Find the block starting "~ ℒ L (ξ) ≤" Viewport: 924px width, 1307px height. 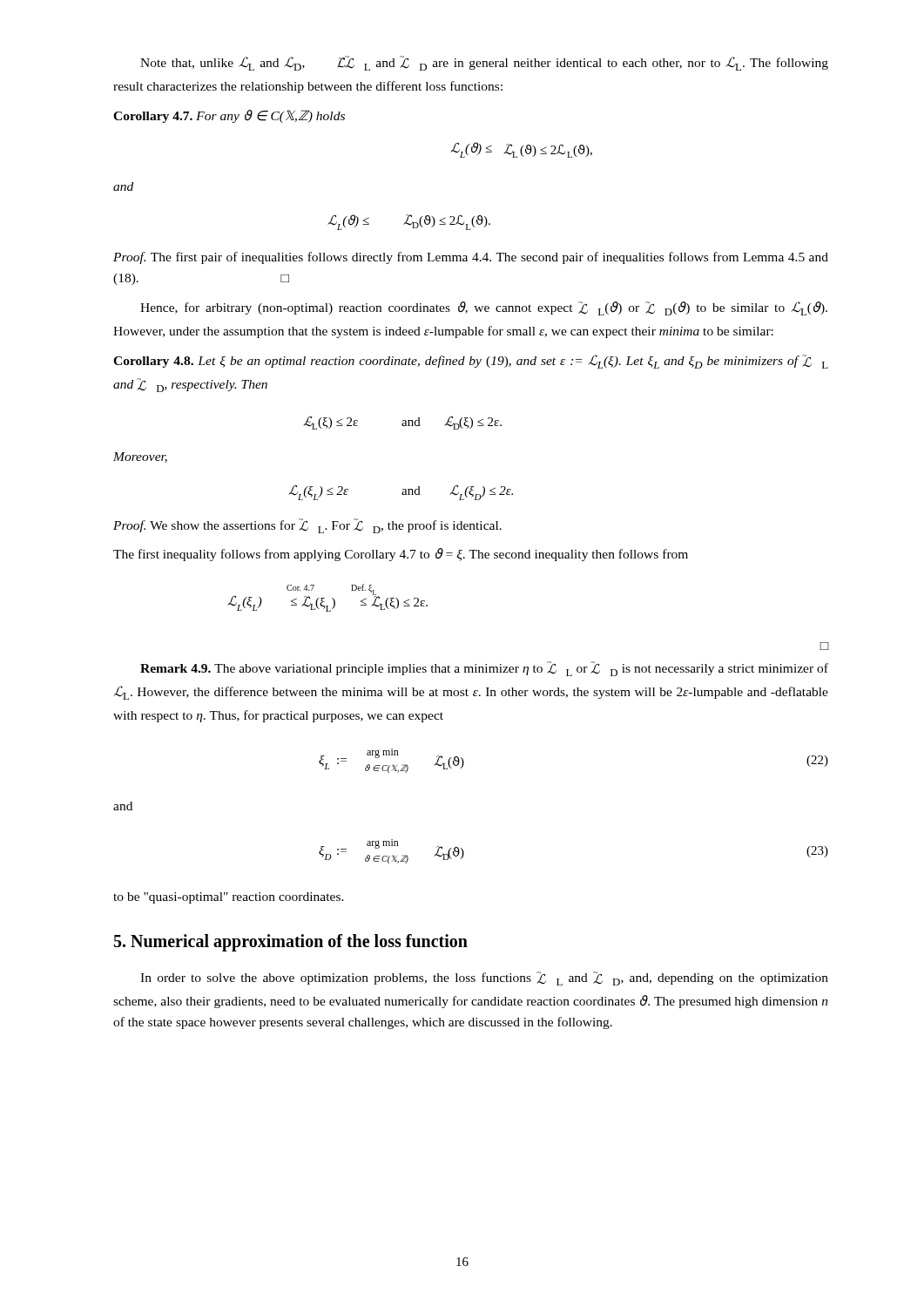(471, 419)
